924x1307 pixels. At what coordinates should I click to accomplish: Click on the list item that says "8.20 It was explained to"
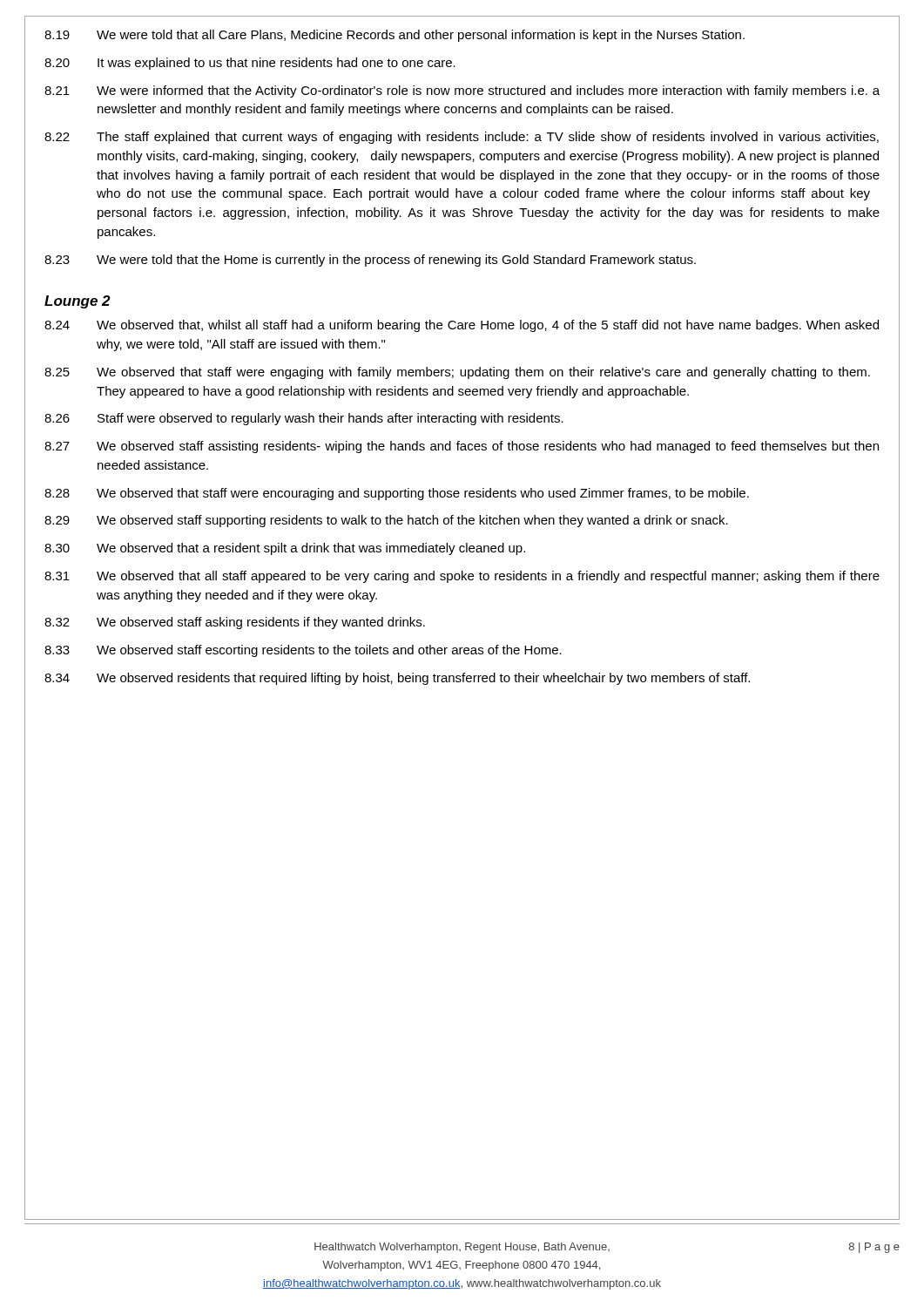[x=462, y=62]
